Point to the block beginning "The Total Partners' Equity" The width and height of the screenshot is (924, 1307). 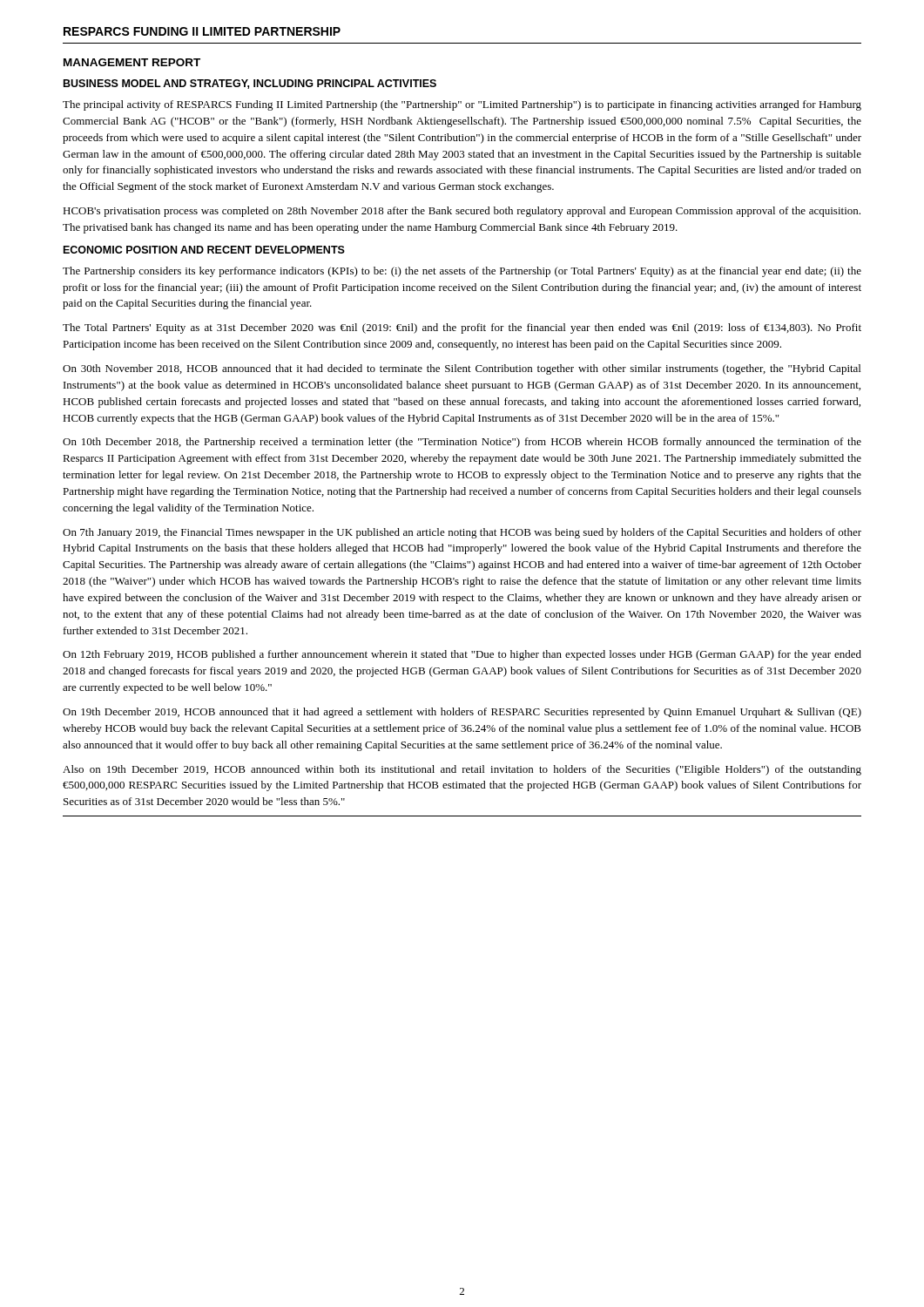pyautogui.click(x=462, y=336)
